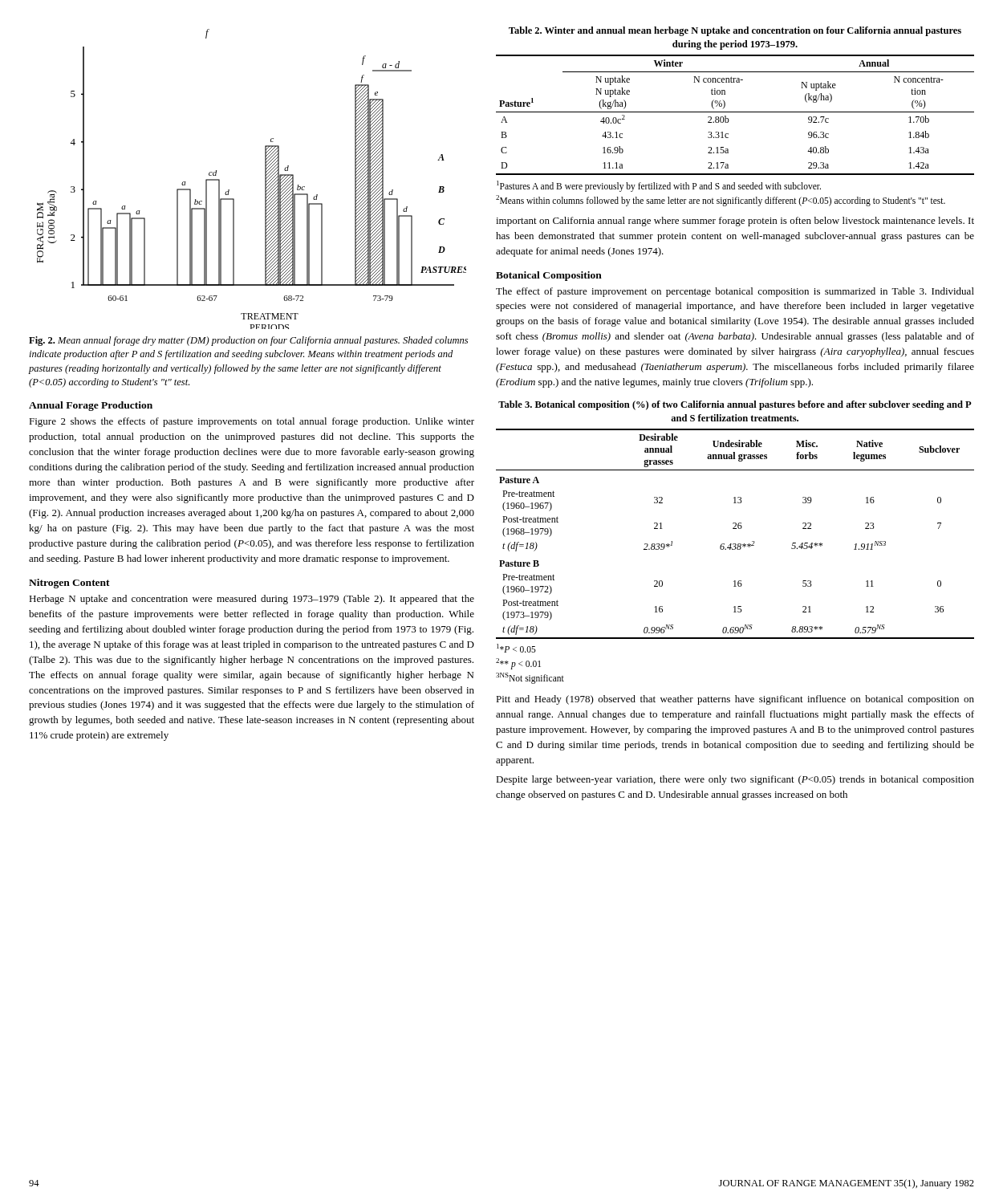Locate the text "Annual Forage Production"
The image size is (1003, 1204).
click(x=91, y=405)
